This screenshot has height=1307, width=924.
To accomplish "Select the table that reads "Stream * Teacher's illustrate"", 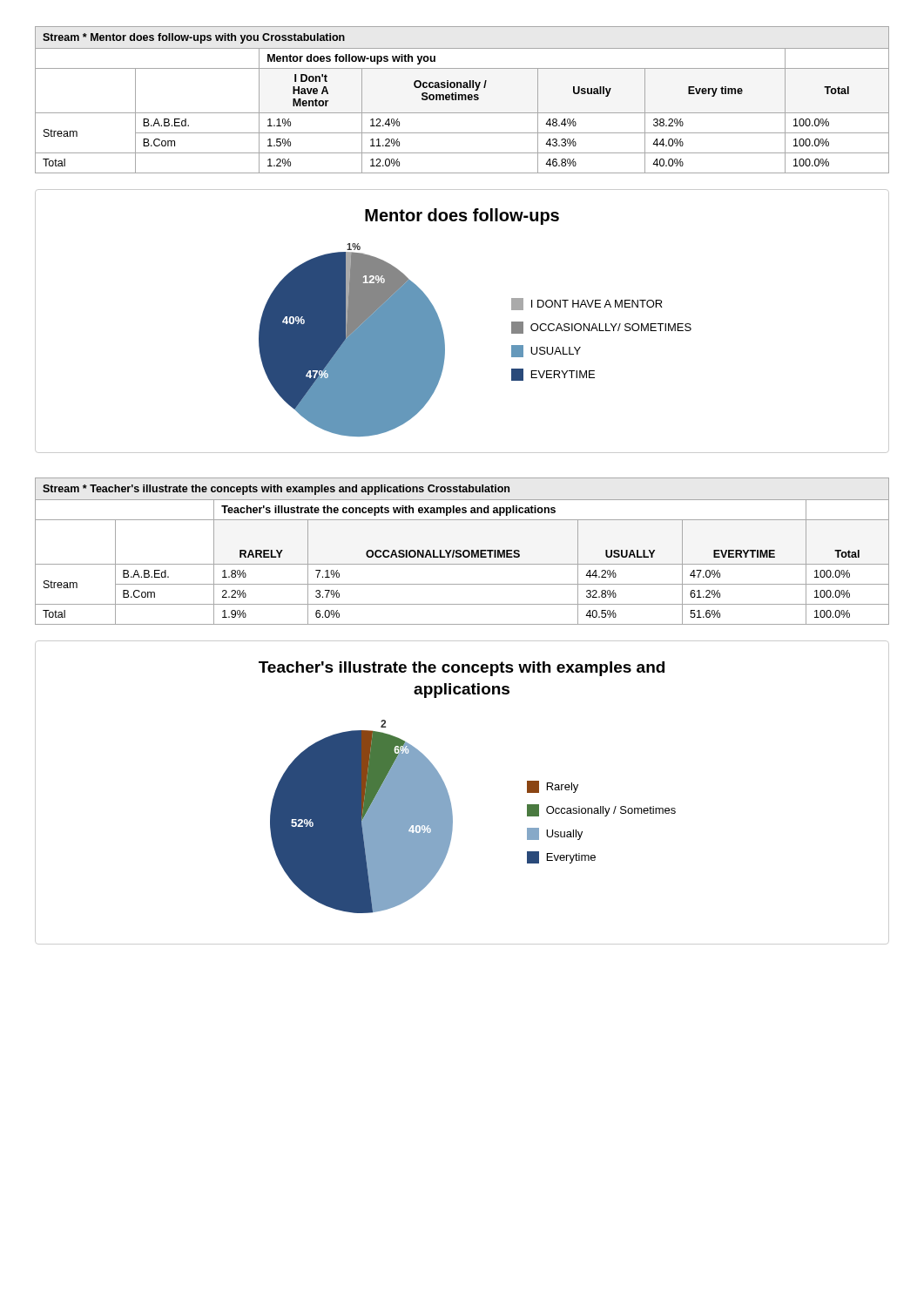I will [x=462, y=551].
